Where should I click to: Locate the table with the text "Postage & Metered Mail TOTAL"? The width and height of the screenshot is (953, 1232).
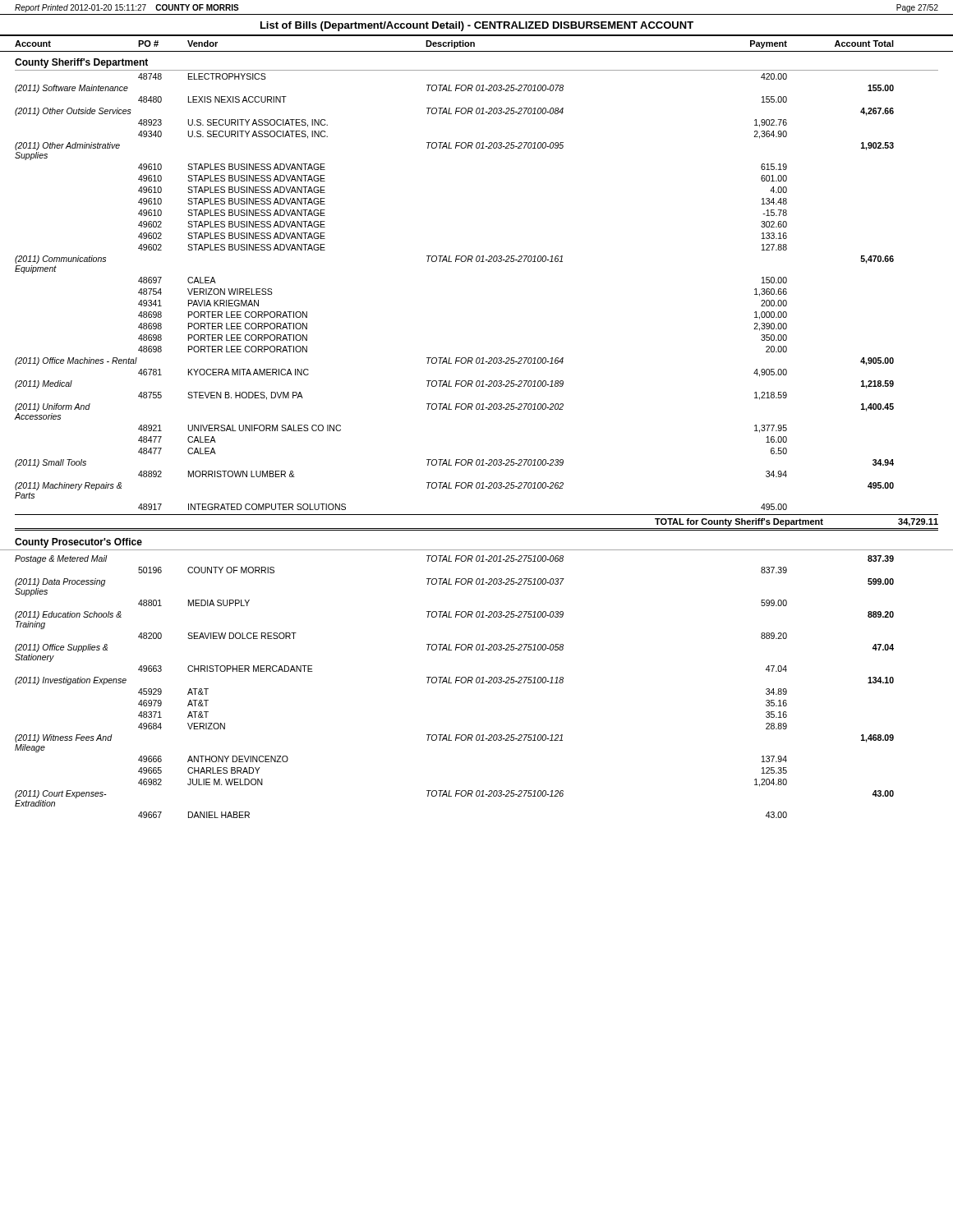pos(476,687)
